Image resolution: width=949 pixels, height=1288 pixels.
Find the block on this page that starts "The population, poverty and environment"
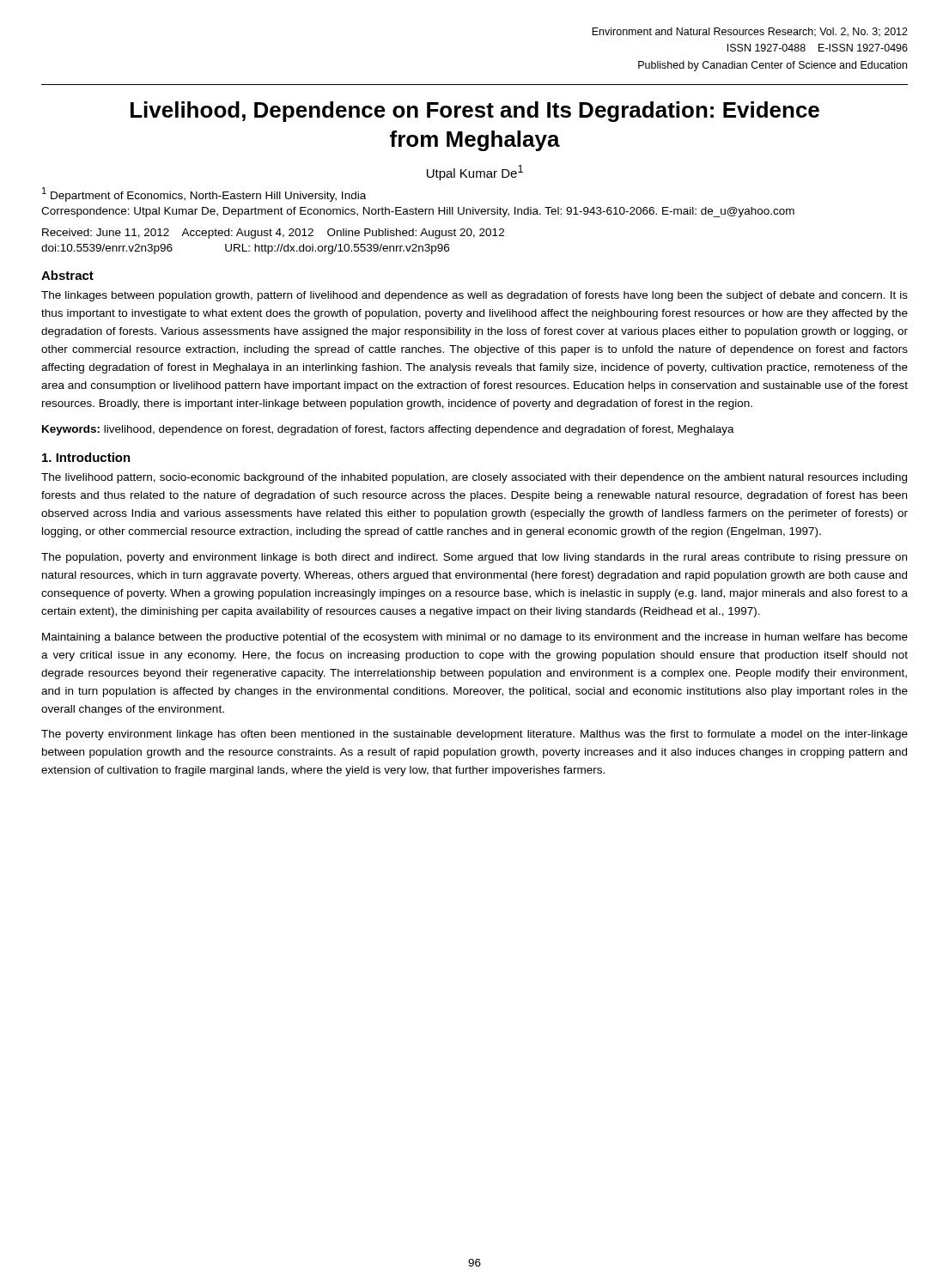[x=474, y=584]
